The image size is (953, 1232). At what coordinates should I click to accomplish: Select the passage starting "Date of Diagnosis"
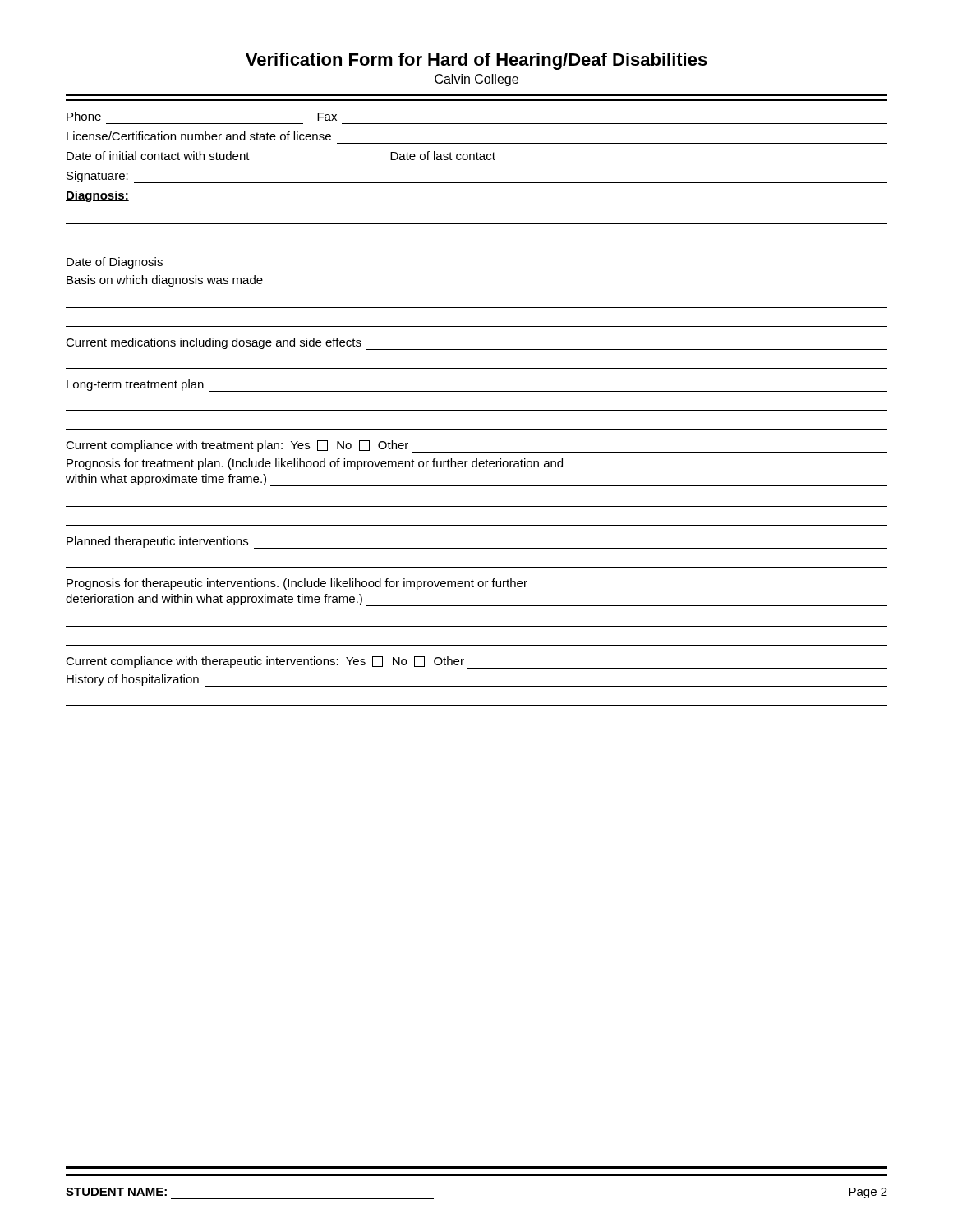476,262
